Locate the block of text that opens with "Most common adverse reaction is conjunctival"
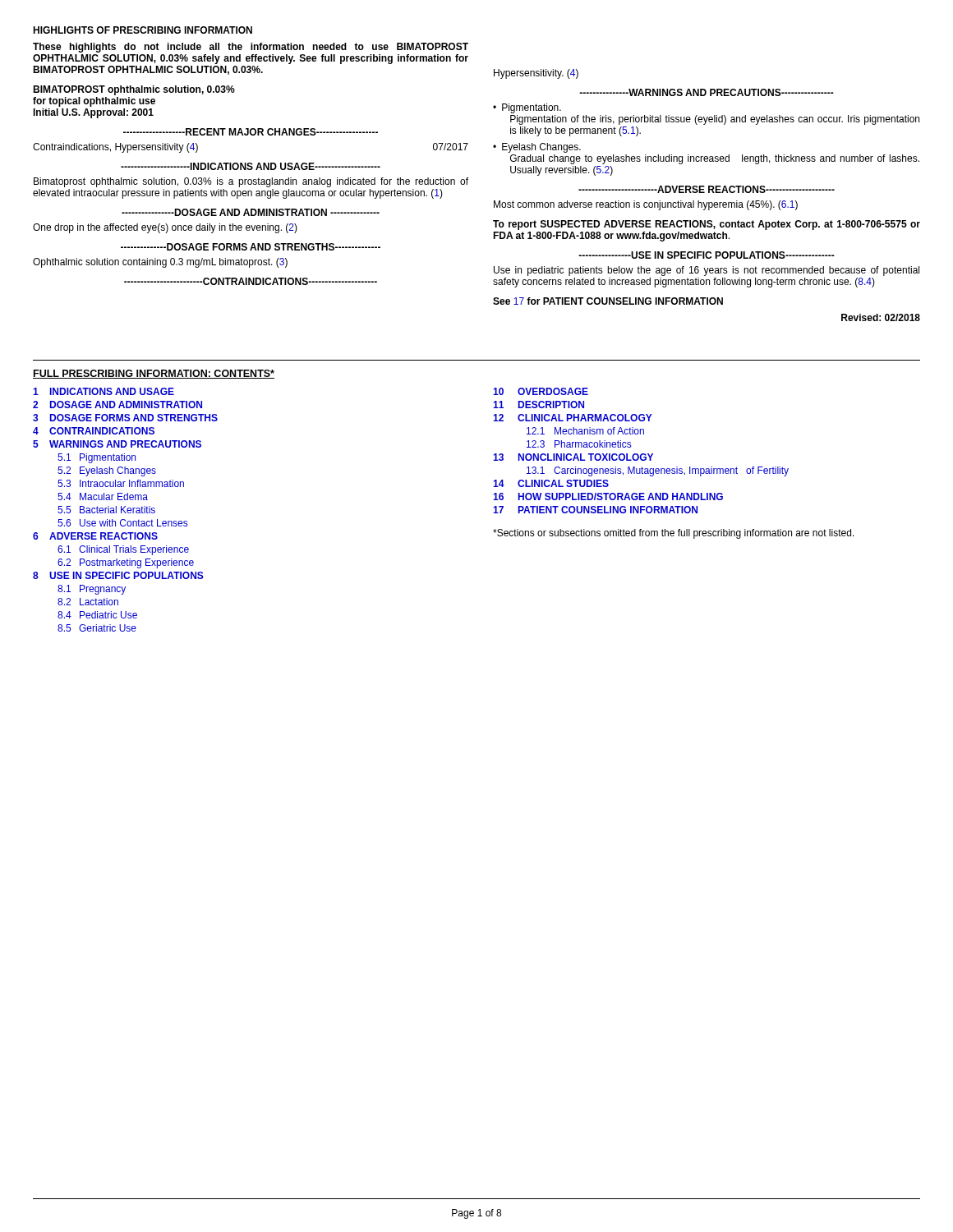This screenshot has height=1232, width=953. [x=646, y=205]
